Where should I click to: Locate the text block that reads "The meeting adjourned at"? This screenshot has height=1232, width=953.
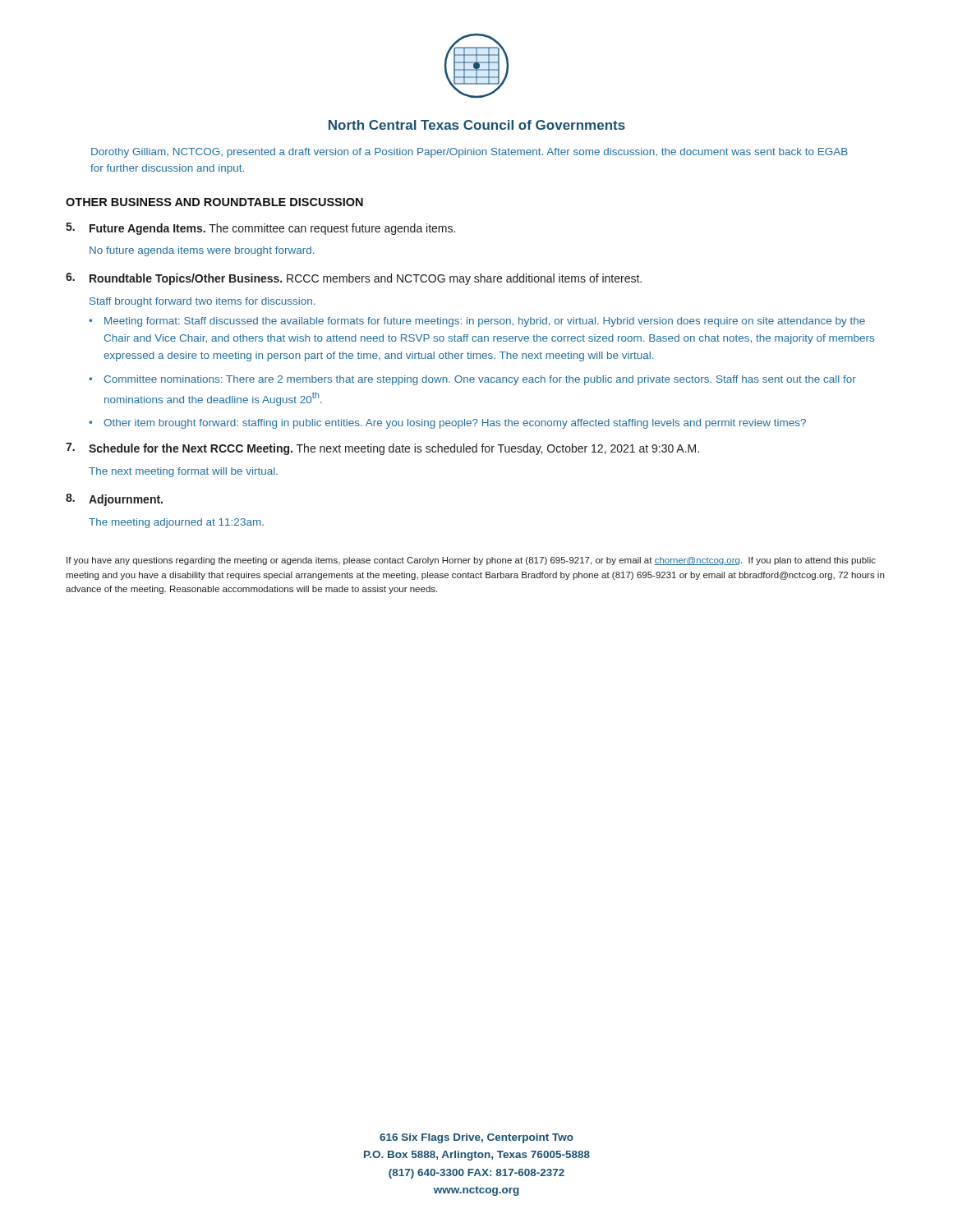[x=177, y=522]
